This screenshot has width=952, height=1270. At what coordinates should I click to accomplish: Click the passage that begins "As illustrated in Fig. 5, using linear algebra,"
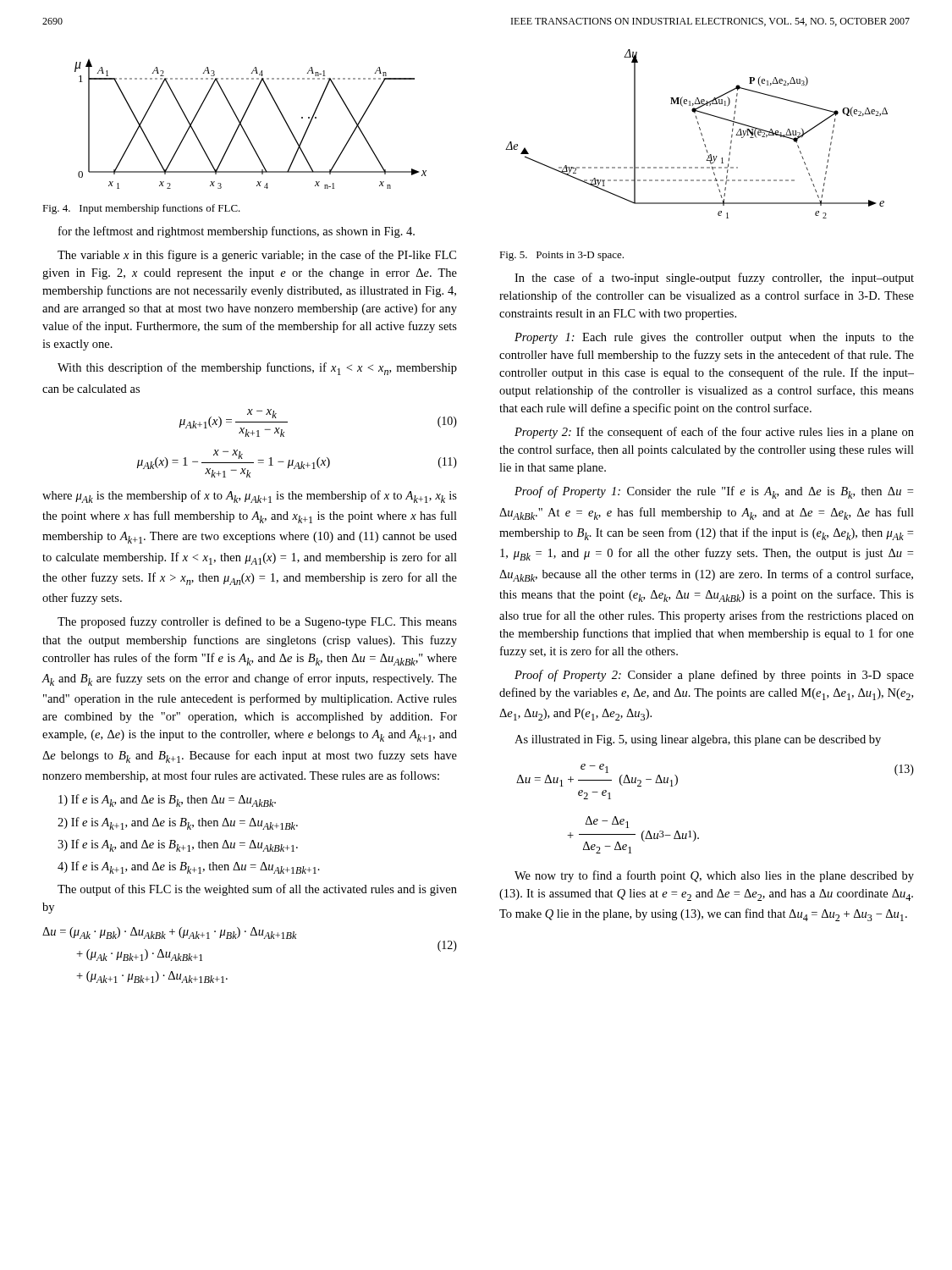coord(698,739)
